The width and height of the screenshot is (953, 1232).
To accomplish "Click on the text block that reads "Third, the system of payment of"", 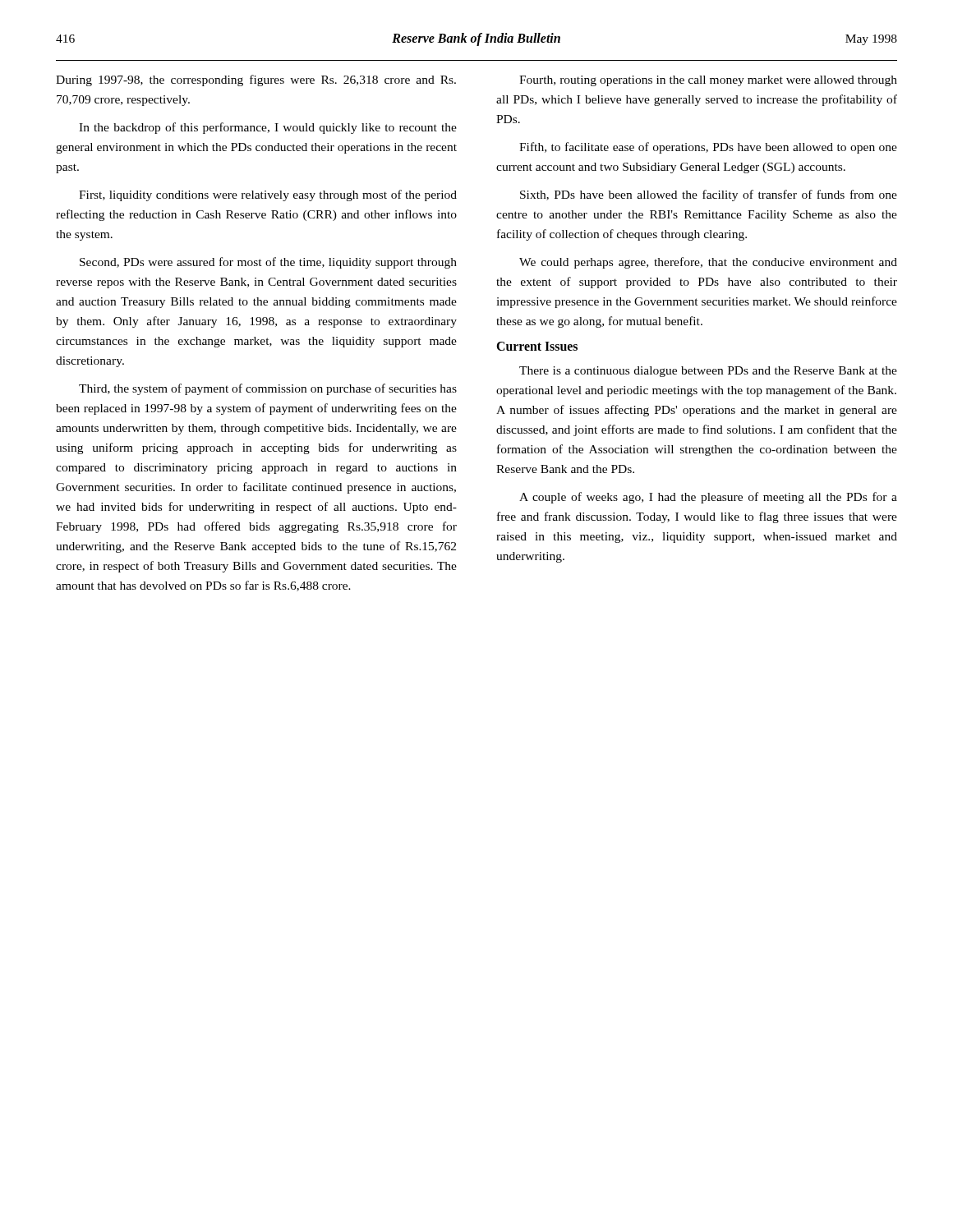I will [256, 487].
